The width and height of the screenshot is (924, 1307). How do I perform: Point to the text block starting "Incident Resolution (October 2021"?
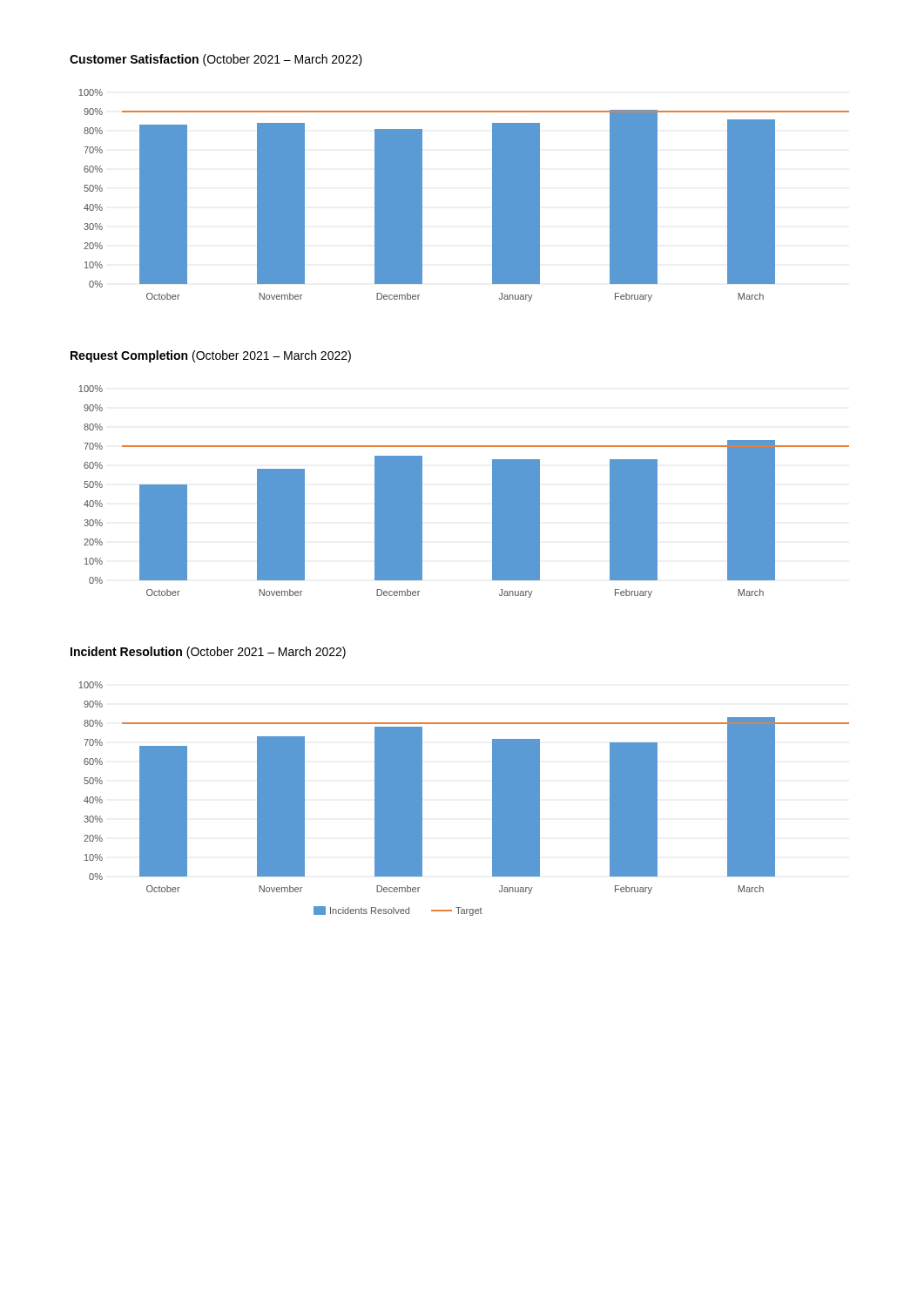tap(208, 652)
